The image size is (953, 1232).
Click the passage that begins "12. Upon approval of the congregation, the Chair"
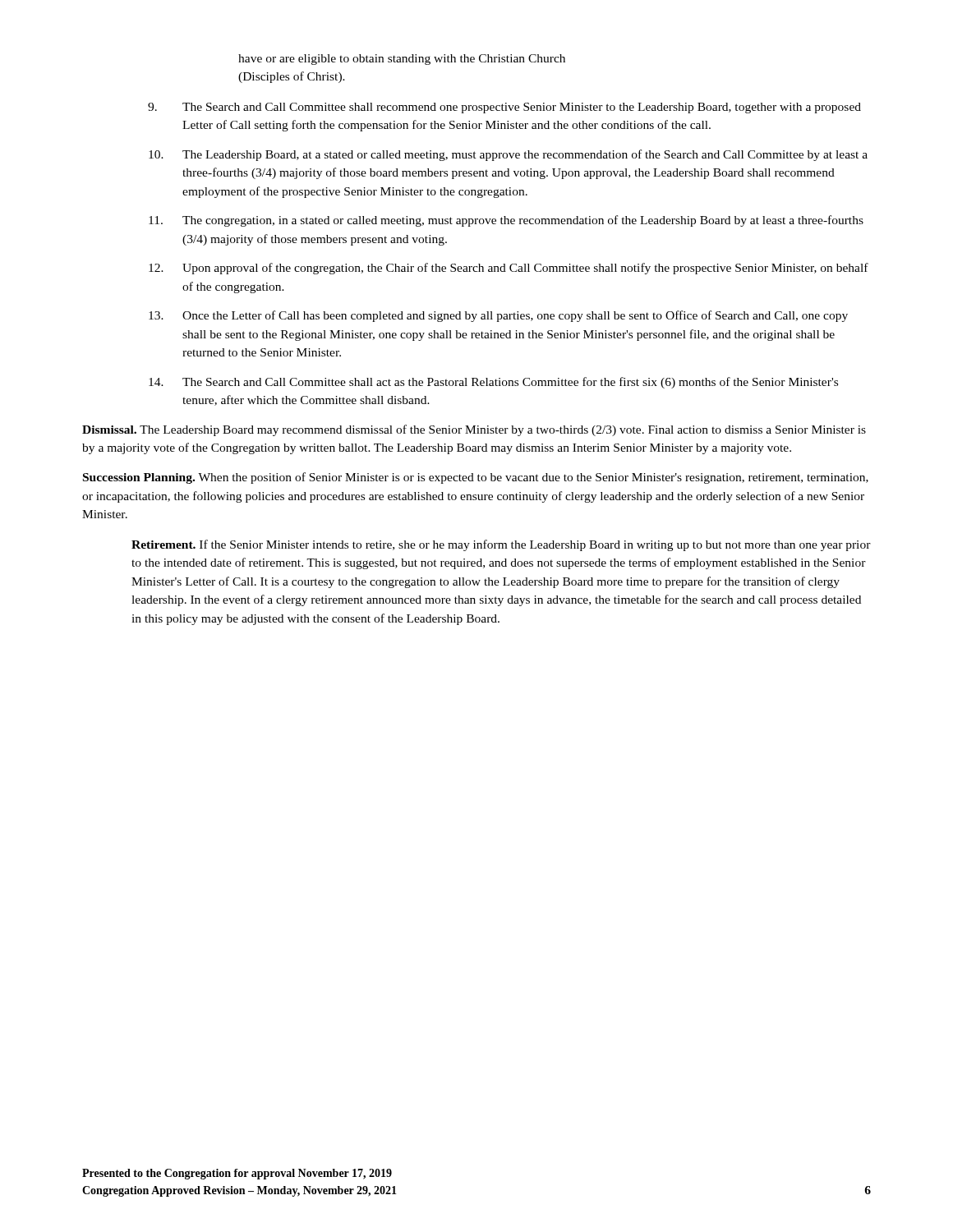click(509, 277)
